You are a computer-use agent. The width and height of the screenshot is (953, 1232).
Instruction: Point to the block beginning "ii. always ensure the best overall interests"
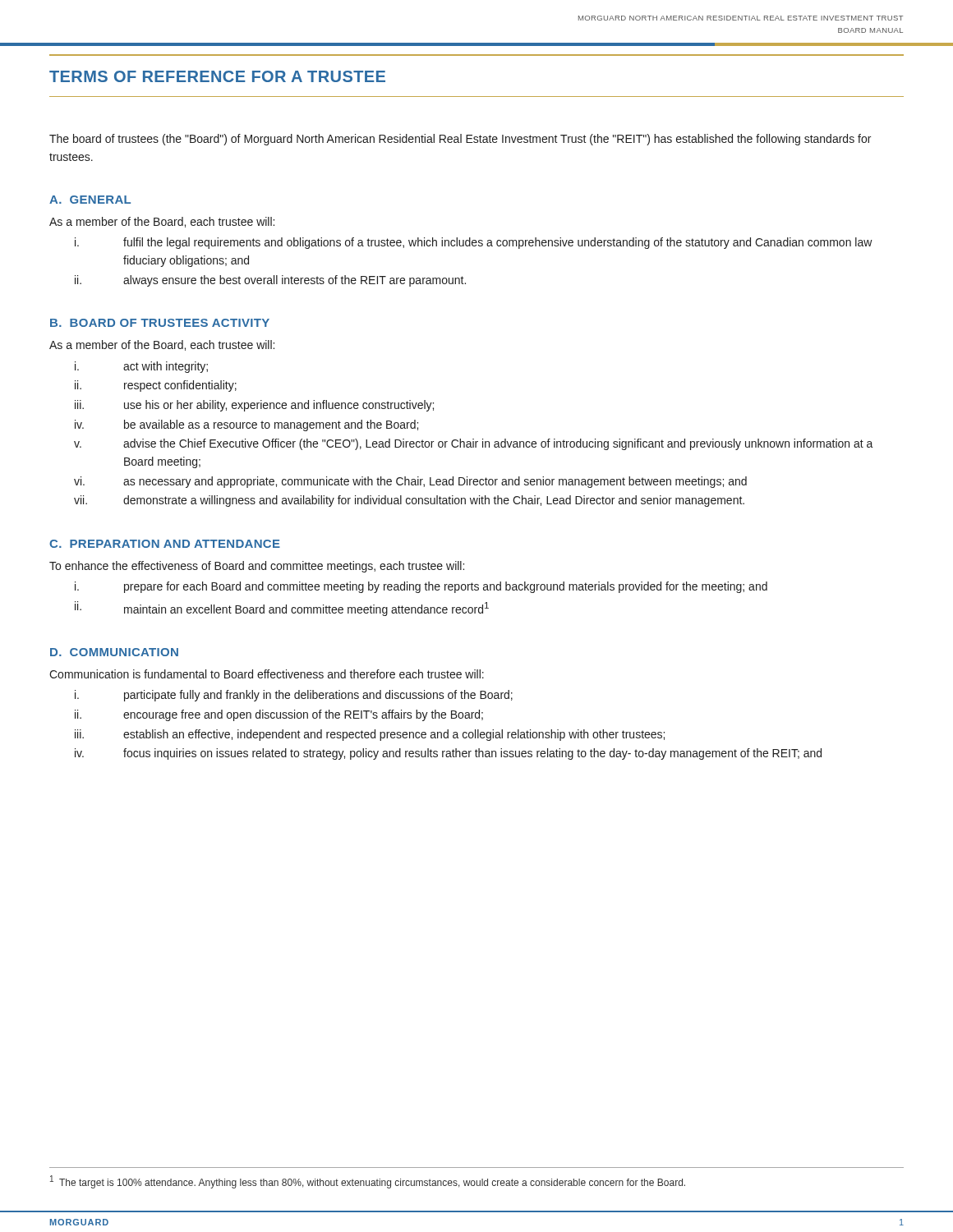476,281
